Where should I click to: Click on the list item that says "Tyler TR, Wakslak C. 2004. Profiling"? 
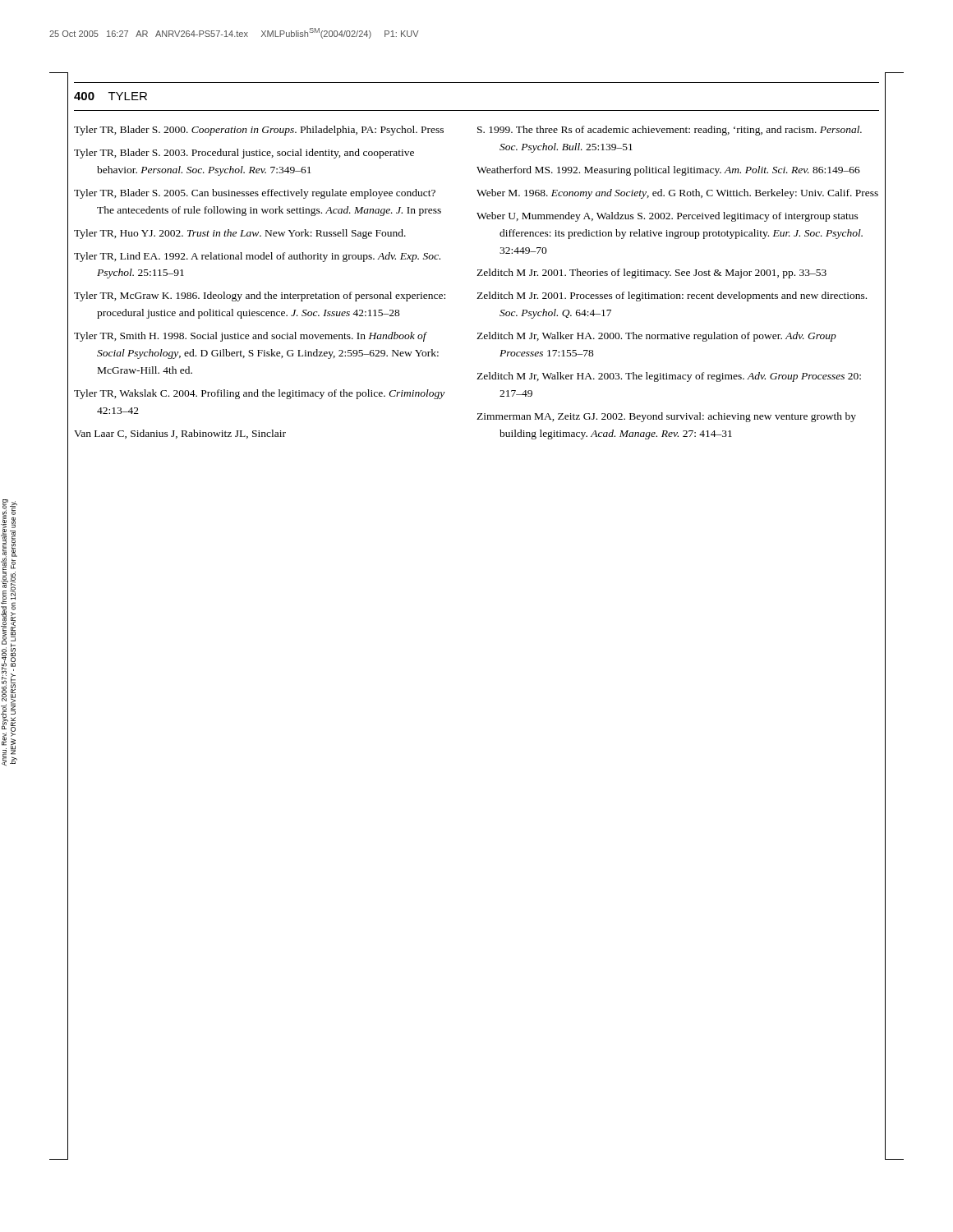(259, 402)
